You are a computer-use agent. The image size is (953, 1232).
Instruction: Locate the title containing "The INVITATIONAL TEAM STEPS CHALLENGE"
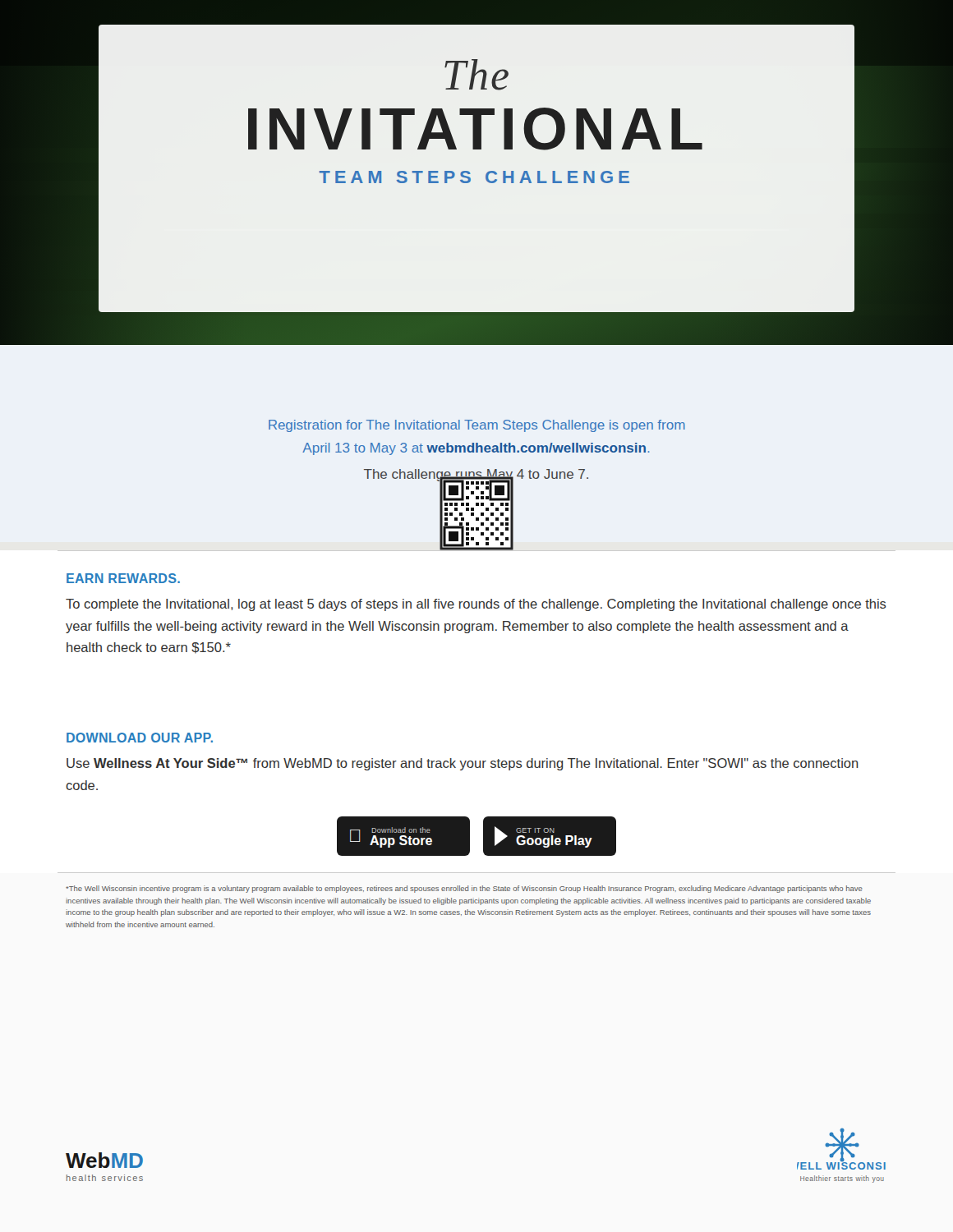[x=476, y=106]
